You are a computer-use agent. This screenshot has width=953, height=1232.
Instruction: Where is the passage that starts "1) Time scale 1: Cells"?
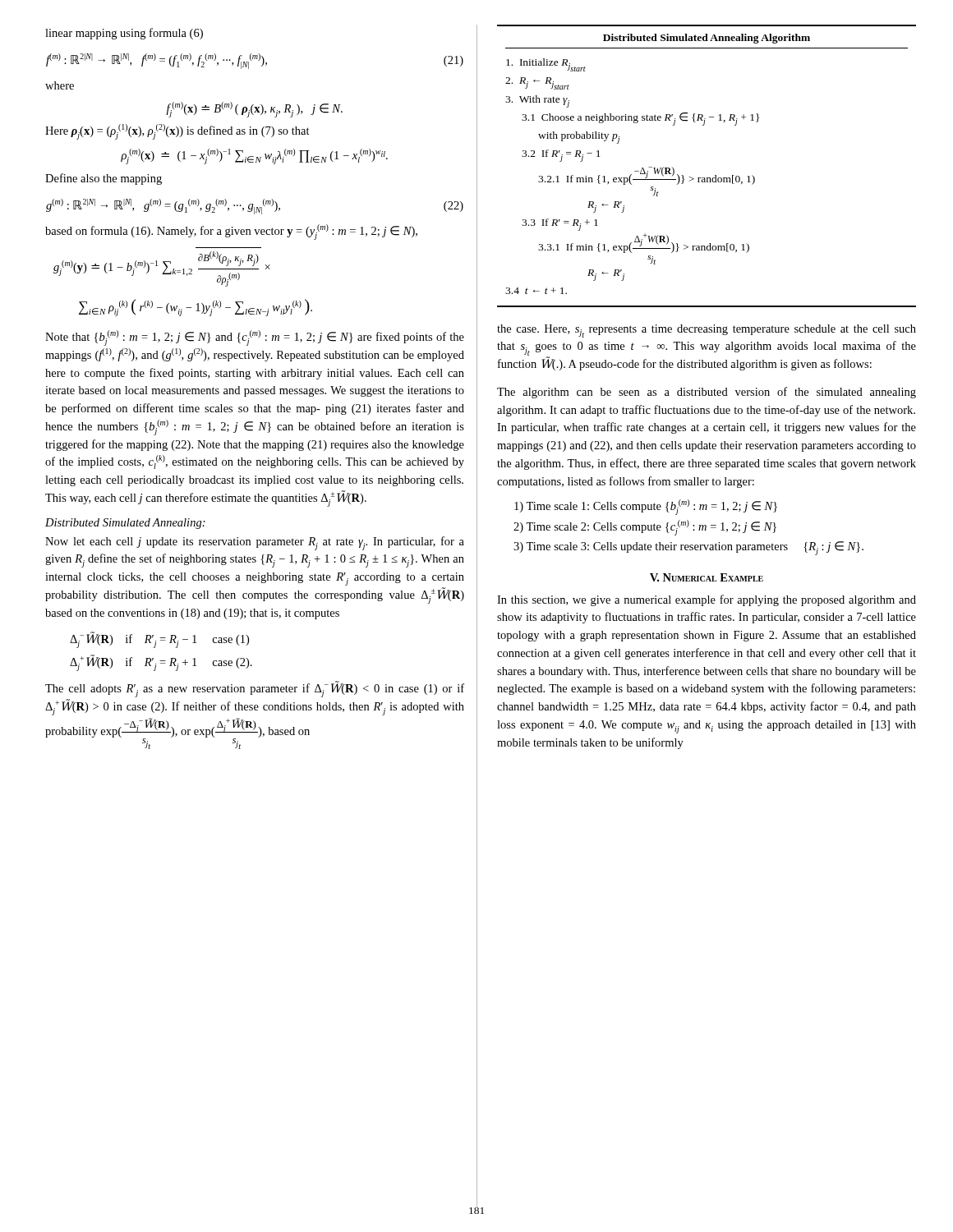point(646,507)
